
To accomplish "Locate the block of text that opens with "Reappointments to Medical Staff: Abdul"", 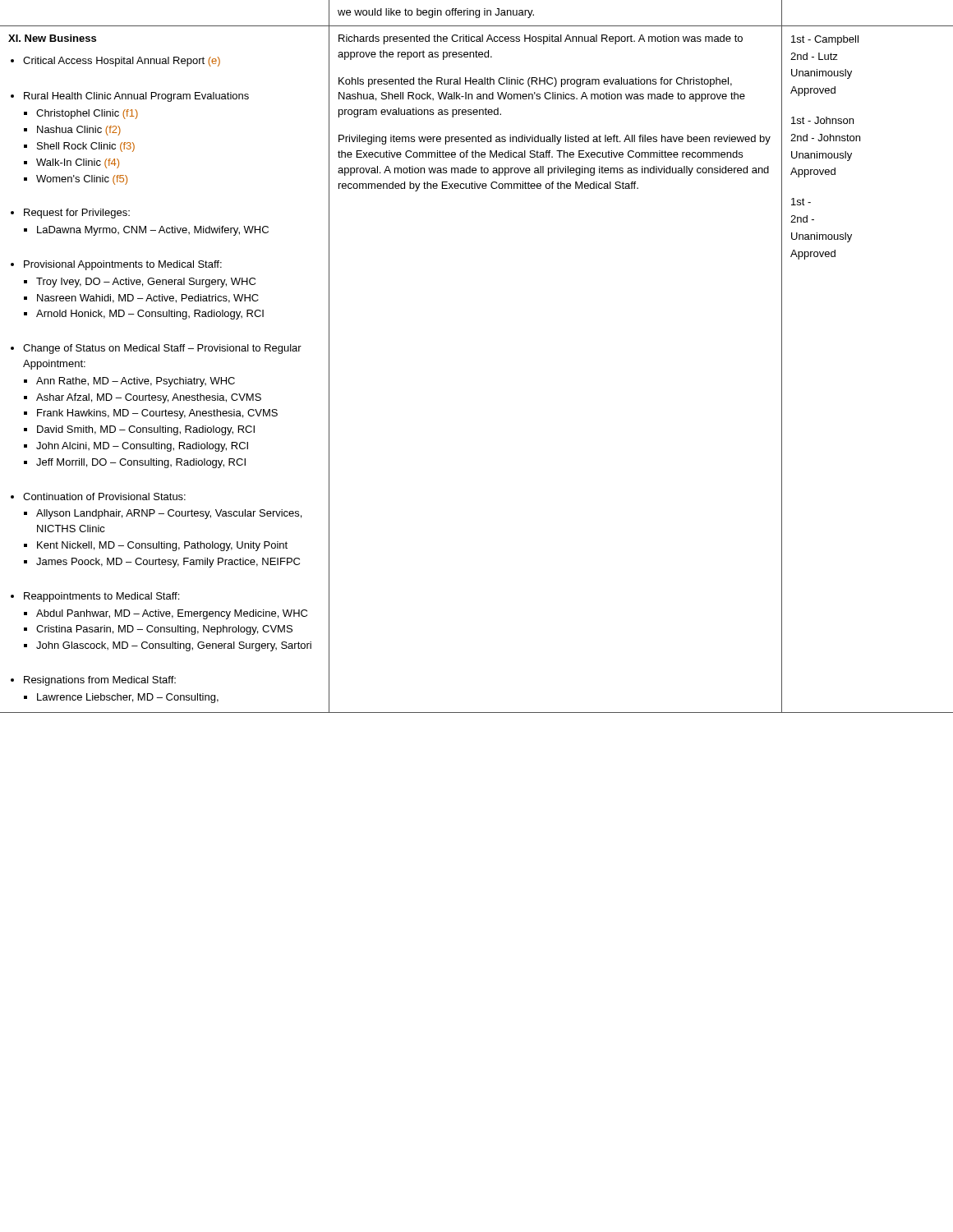I will pos(164,621).
